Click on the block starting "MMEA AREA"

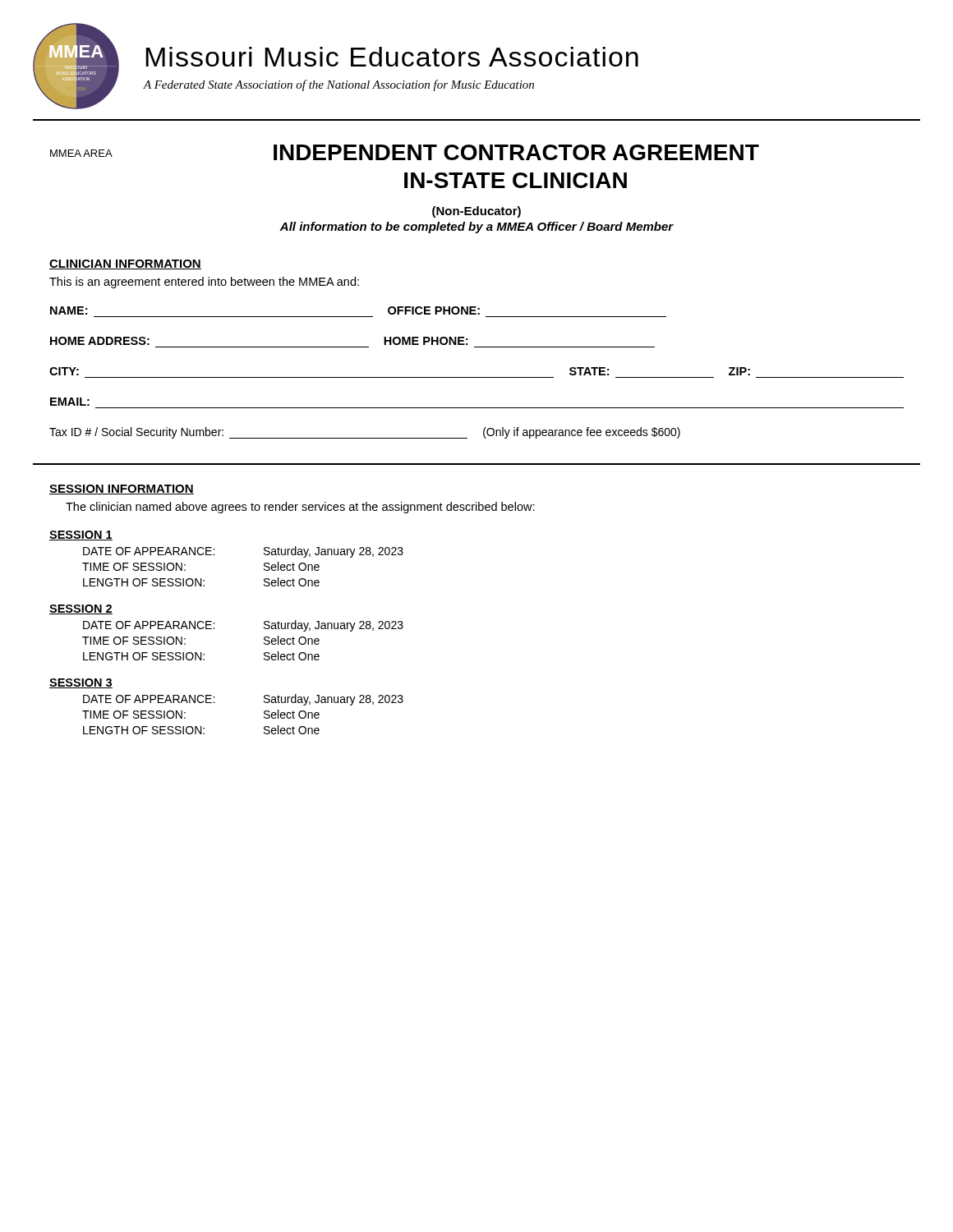click(x=81, y=153)
